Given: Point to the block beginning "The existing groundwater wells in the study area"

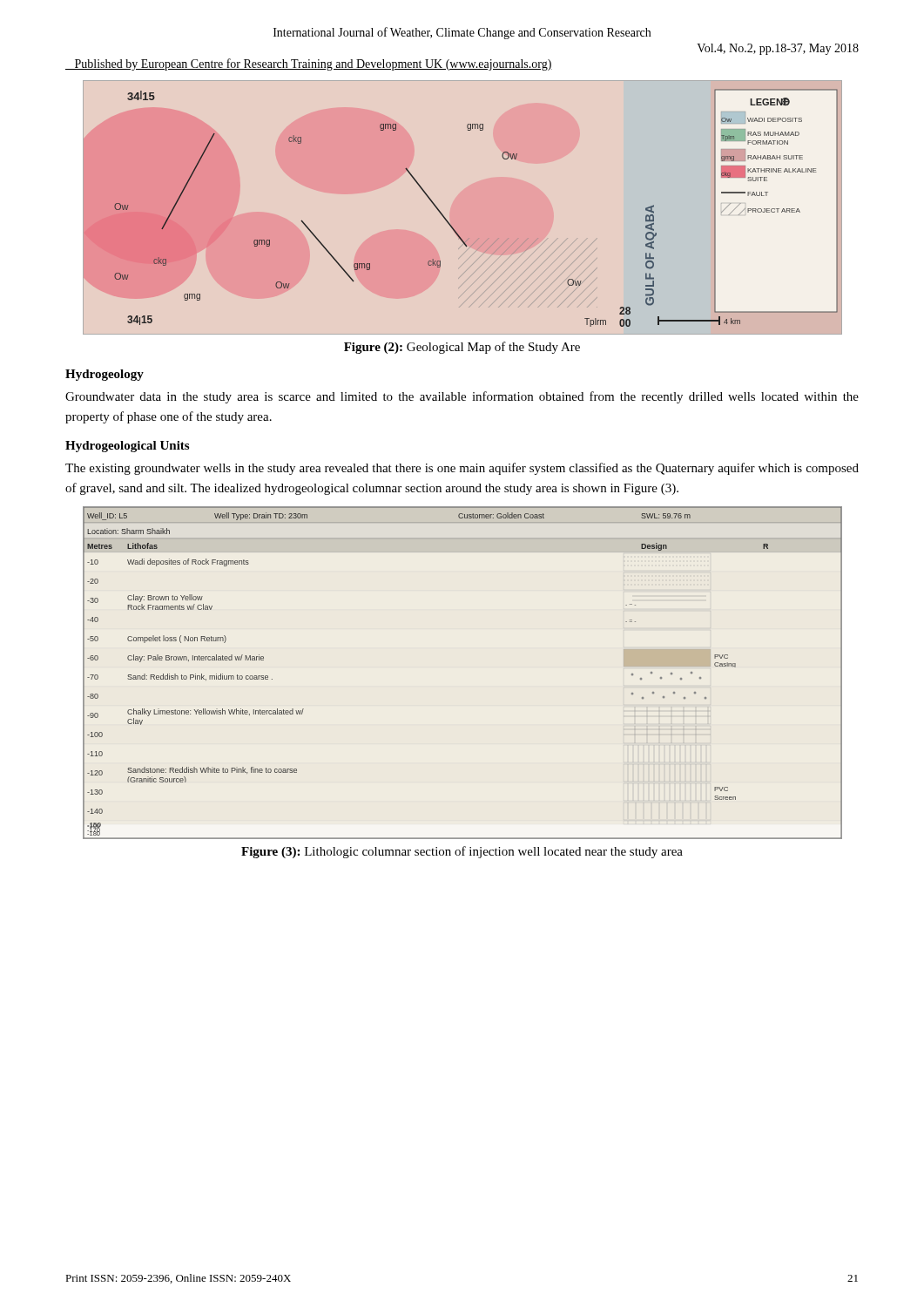Looking at the screenshot, I should click(462, 478).
